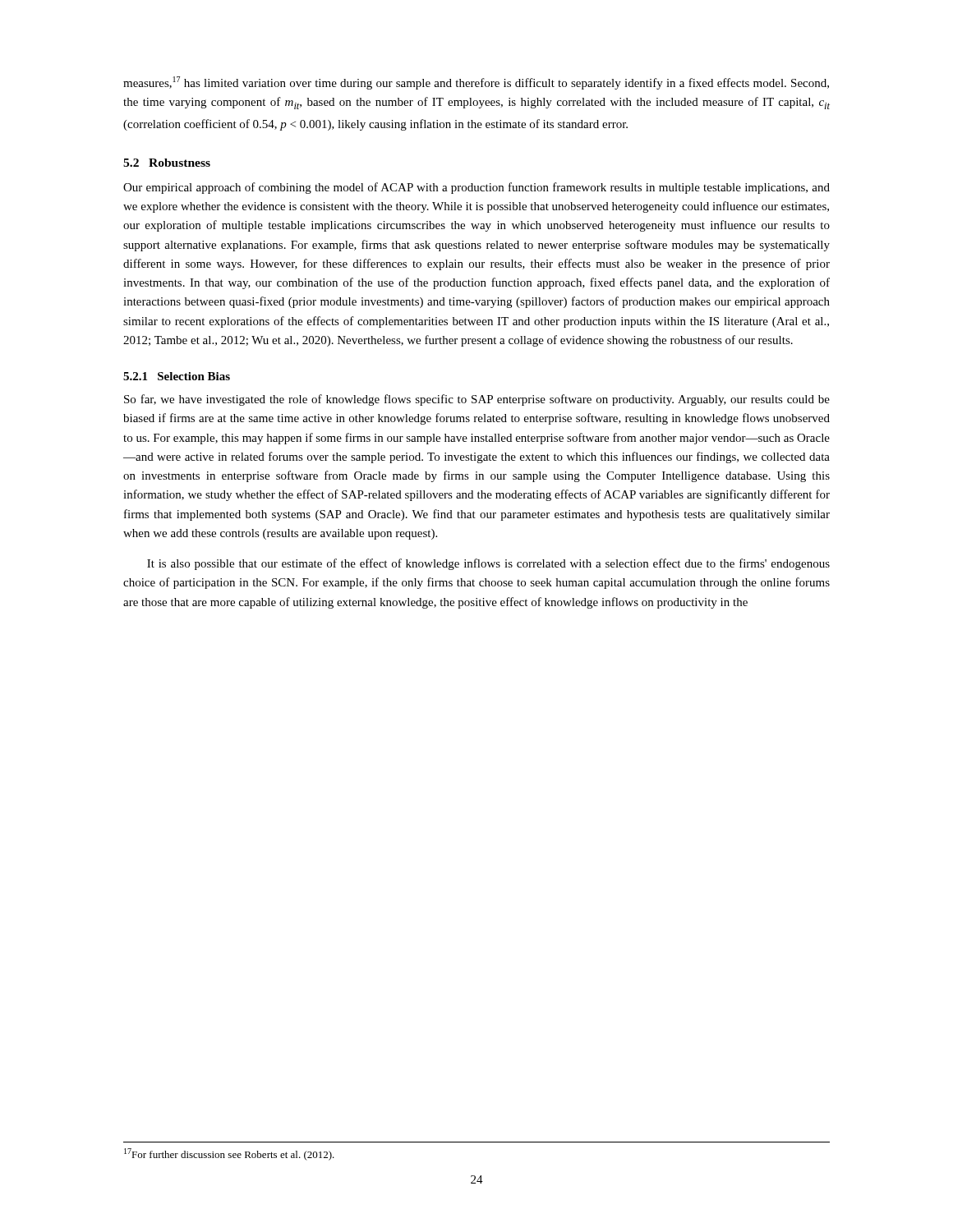
Task: Point to the block starting "5.2 Robustness"
Action: pyautogui.click(x=167, y=162)
